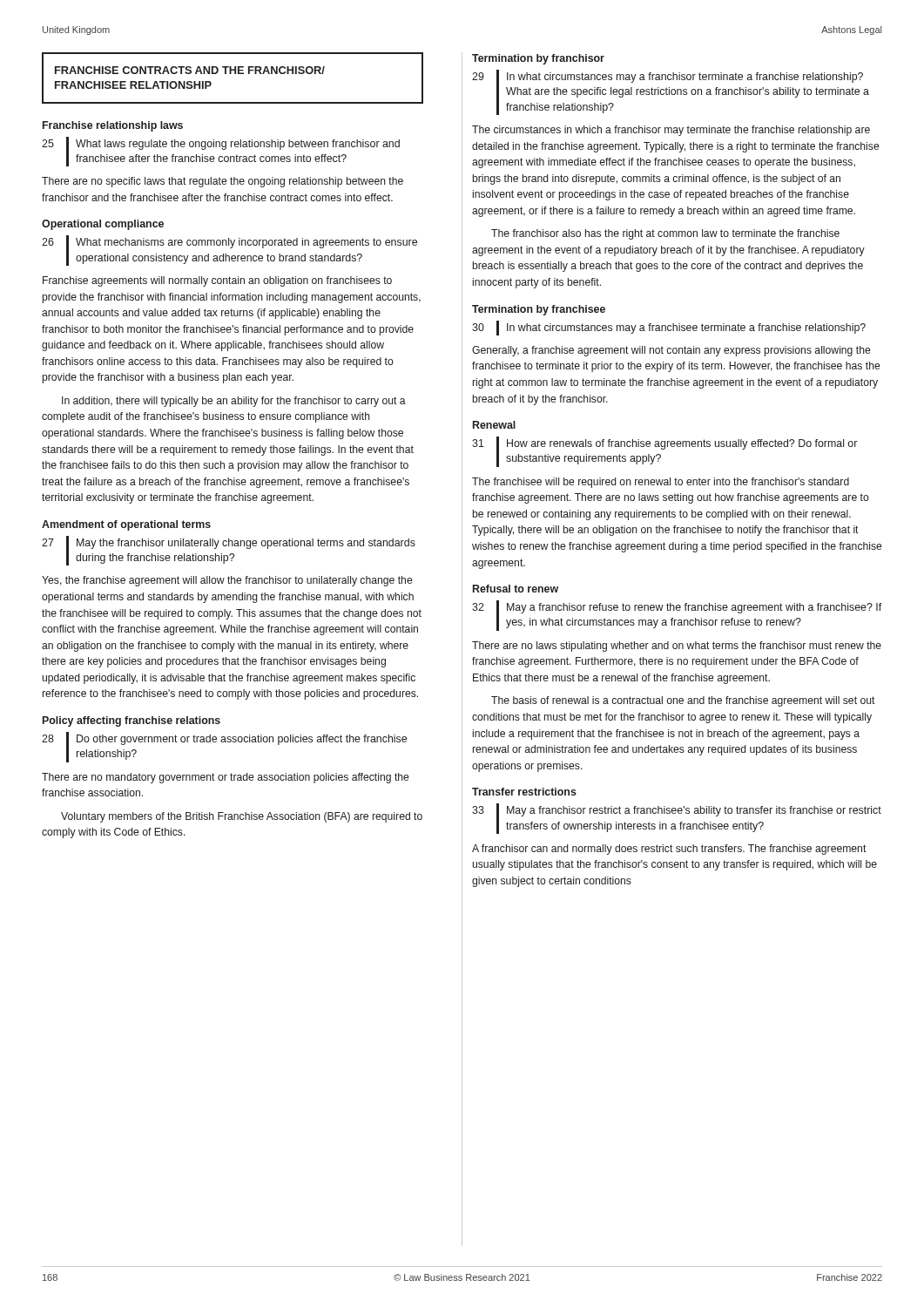The image size is (924, 1307).
Task: Locate the region starting "The circumstances in which a franchisor may"
Action: coord(676,170)
